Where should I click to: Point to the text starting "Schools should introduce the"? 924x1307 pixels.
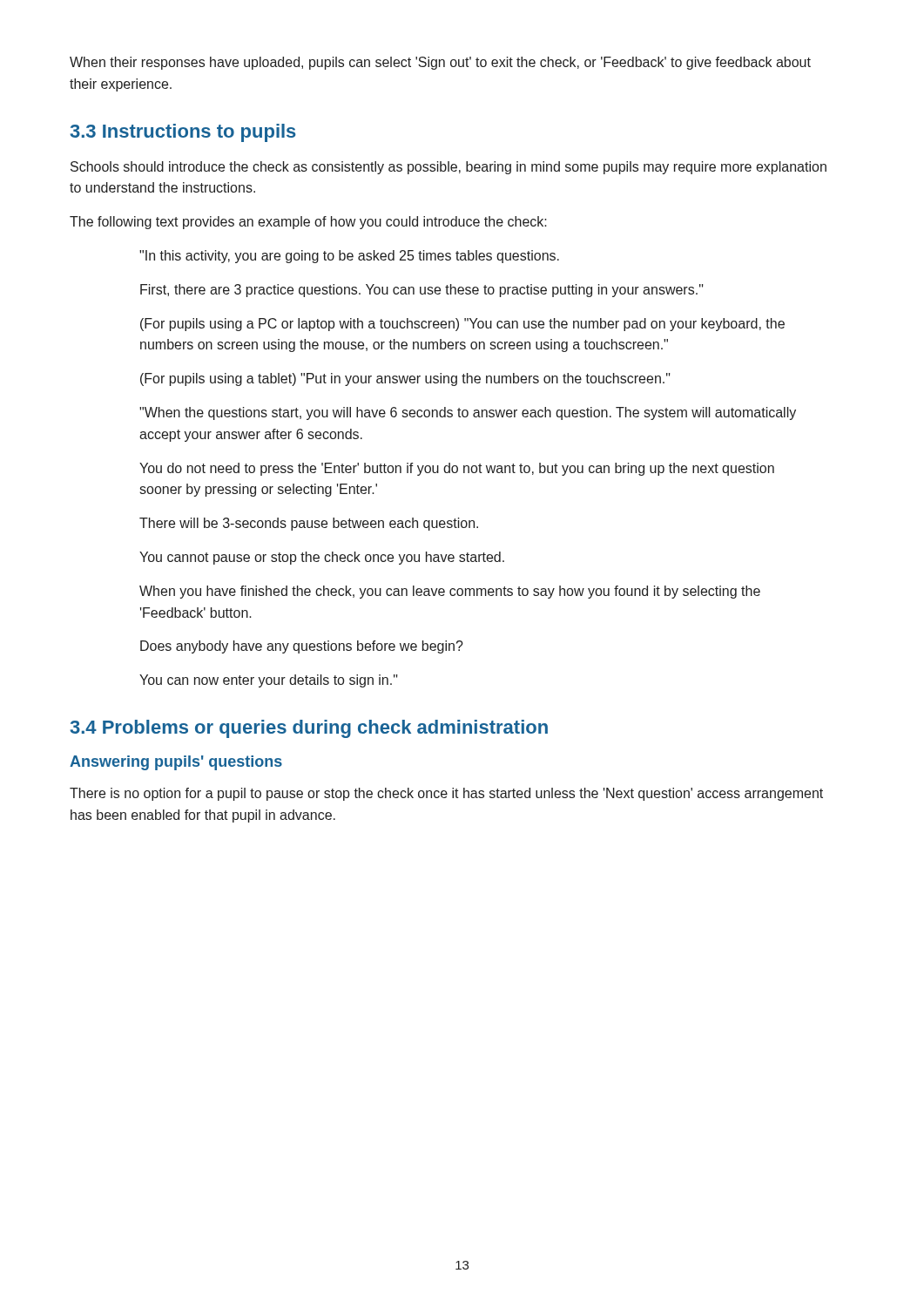pos(448,177)
